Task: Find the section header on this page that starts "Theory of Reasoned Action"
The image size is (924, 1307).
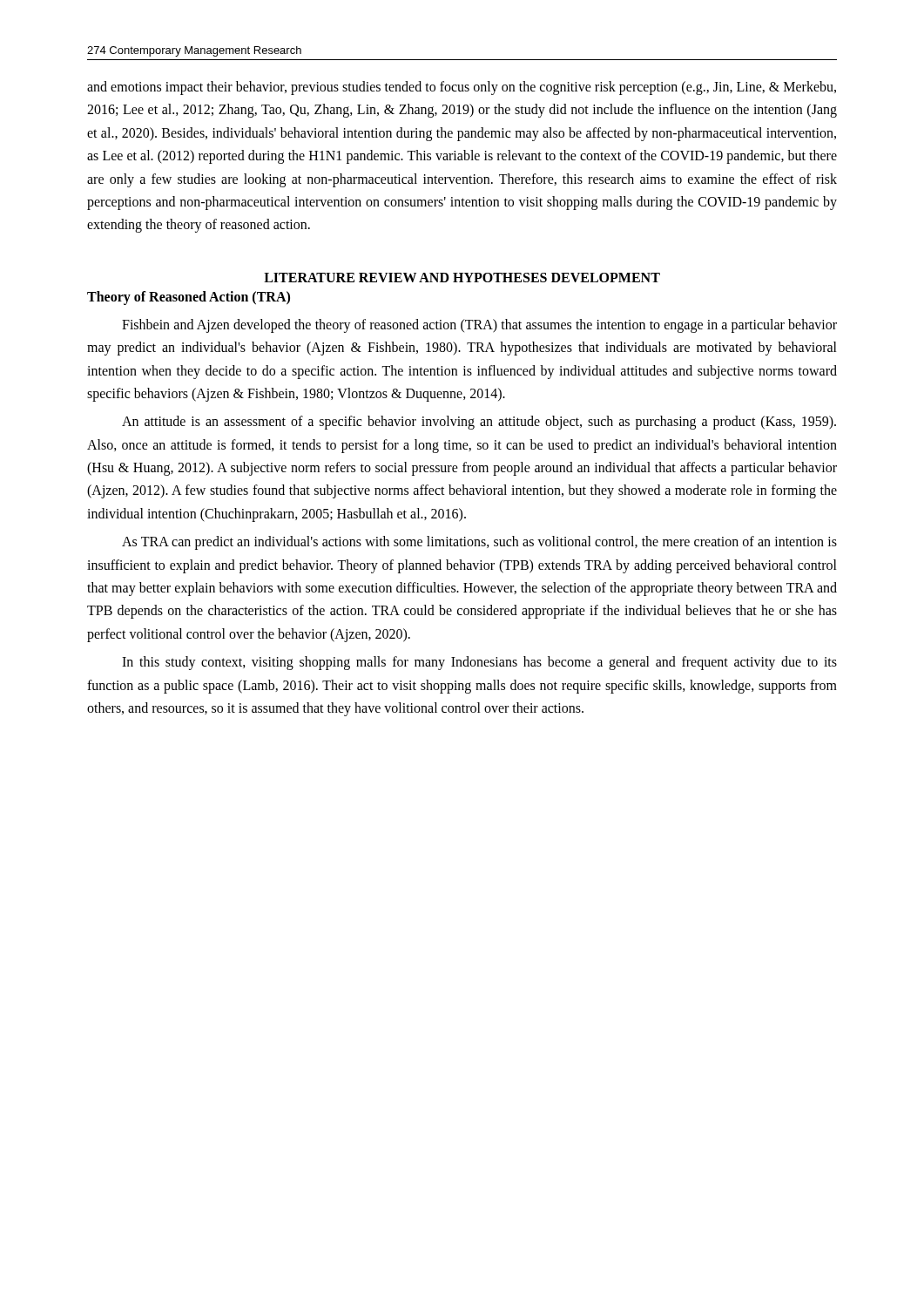Action: 189,296
